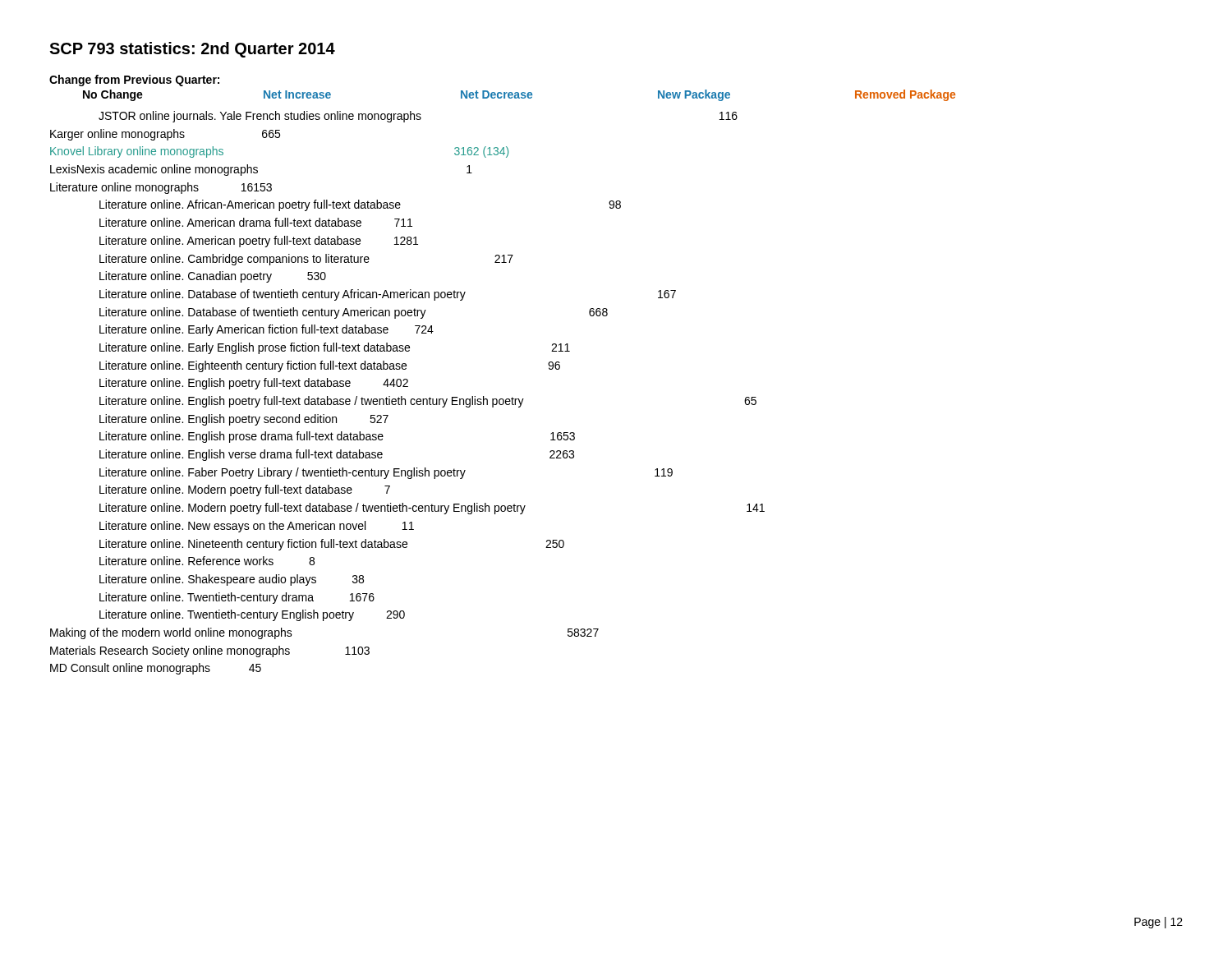This screenshot has width=1232, height=953.
Task: Point to the text block starting "Knovel Library online monographs 3162 (134)"
Action: pyautogui.click(x=134, y=152)
